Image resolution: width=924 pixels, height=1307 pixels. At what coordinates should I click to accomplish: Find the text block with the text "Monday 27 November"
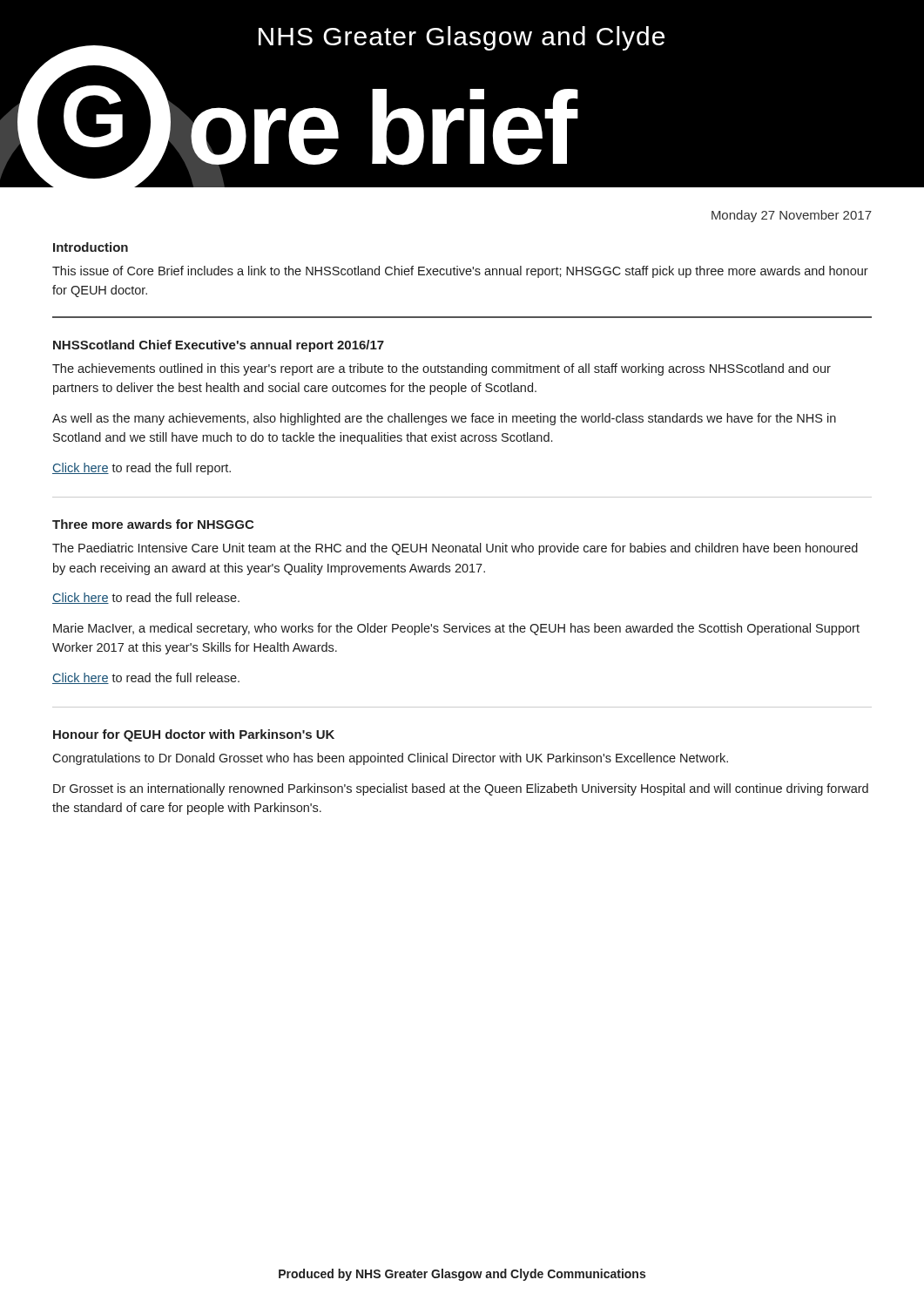pyautogui.click(x=791, y=215)
